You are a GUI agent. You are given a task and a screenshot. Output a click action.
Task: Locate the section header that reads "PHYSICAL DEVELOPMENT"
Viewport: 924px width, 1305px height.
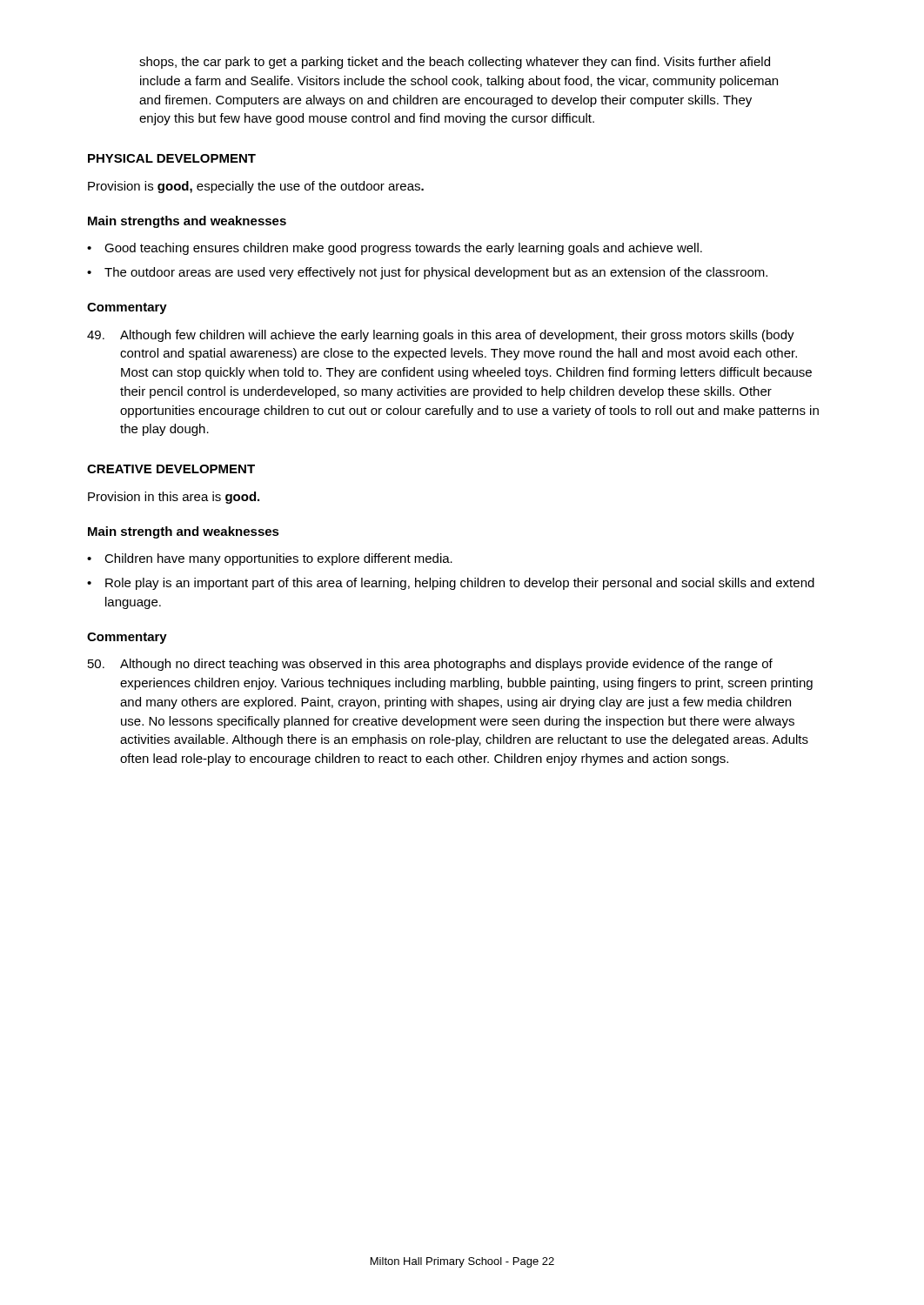coord(171,158)
